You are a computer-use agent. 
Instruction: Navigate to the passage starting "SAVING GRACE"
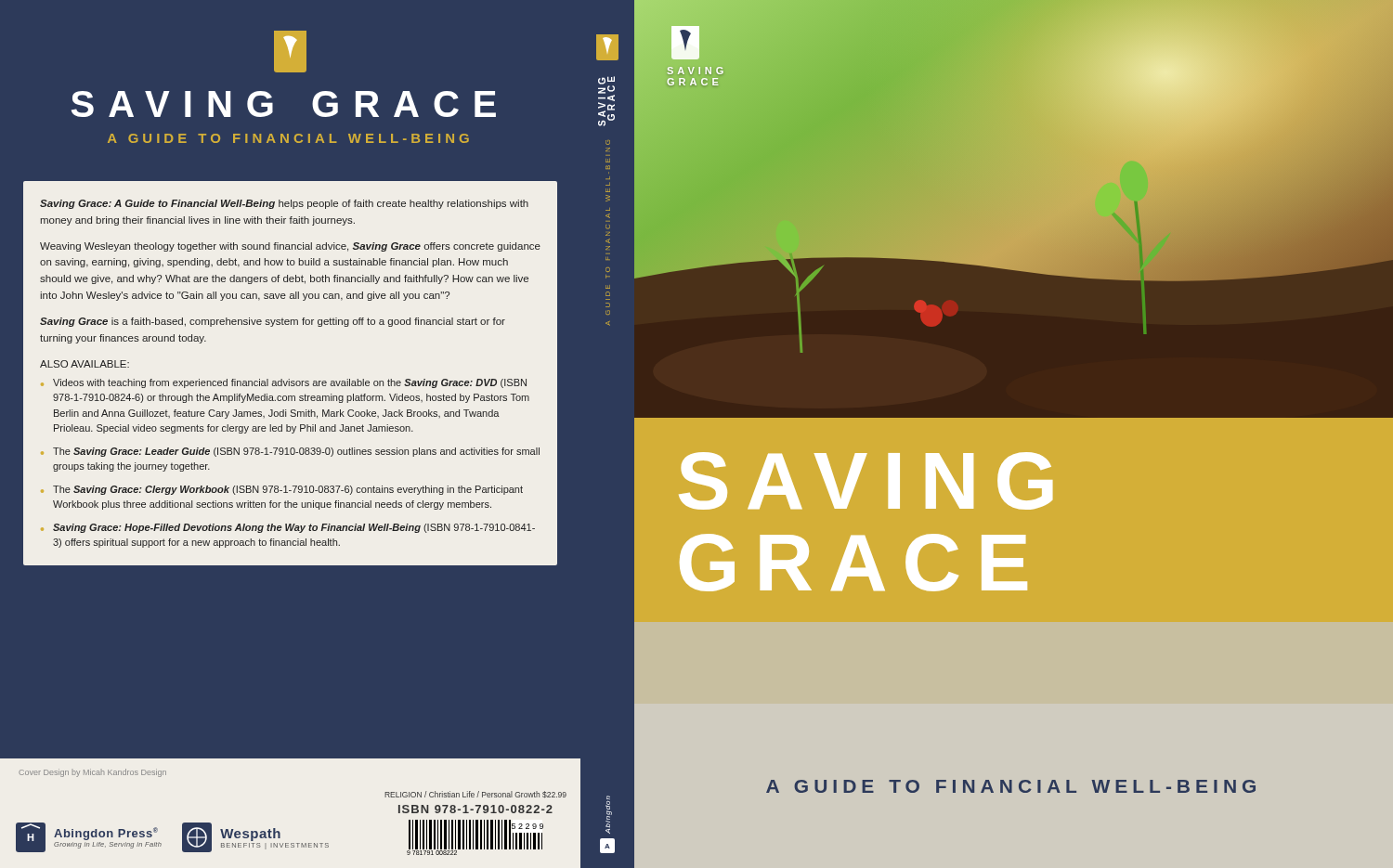coord(159,105)
